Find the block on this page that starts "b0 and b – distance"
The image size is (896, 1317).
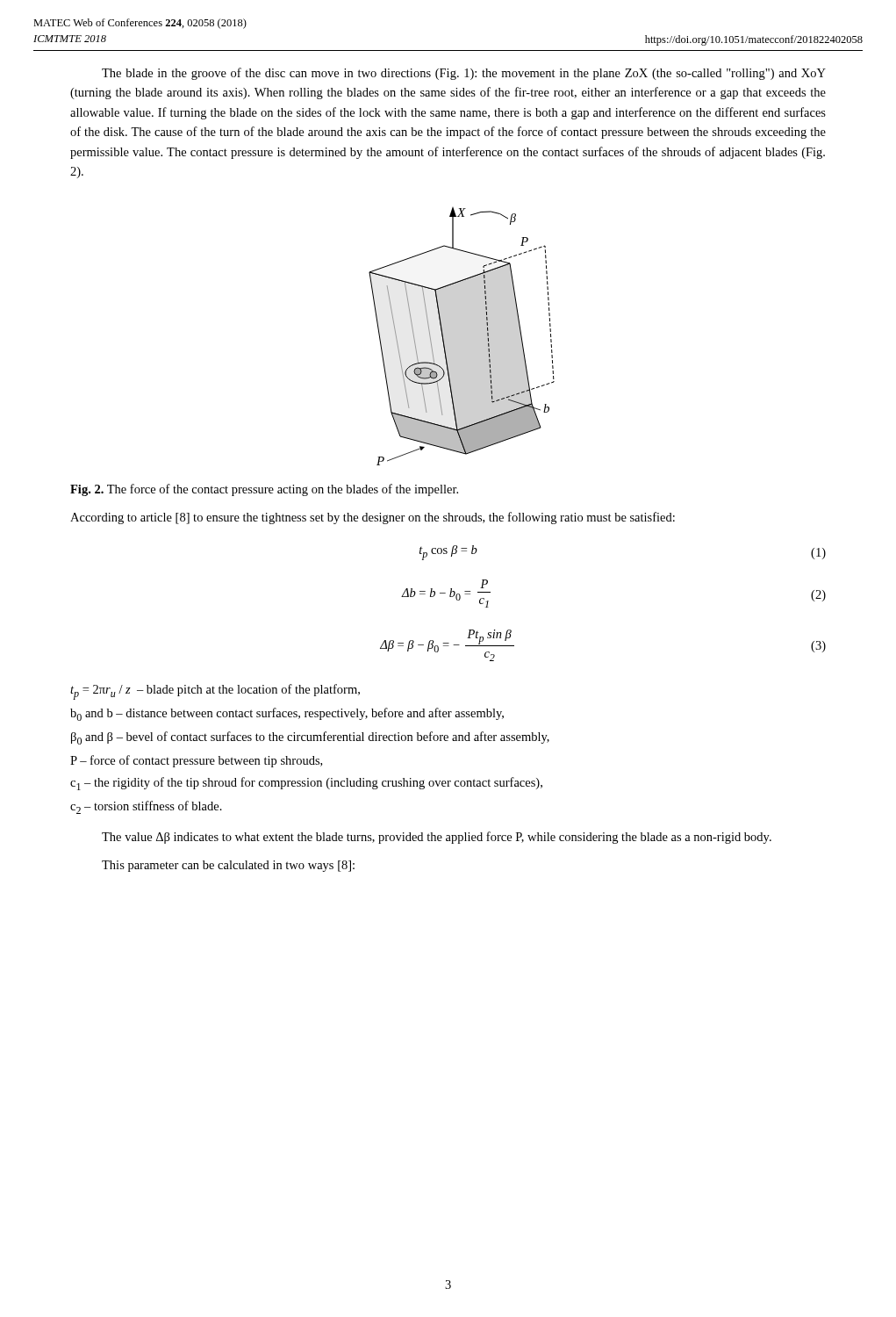click(x=287, y=715)
